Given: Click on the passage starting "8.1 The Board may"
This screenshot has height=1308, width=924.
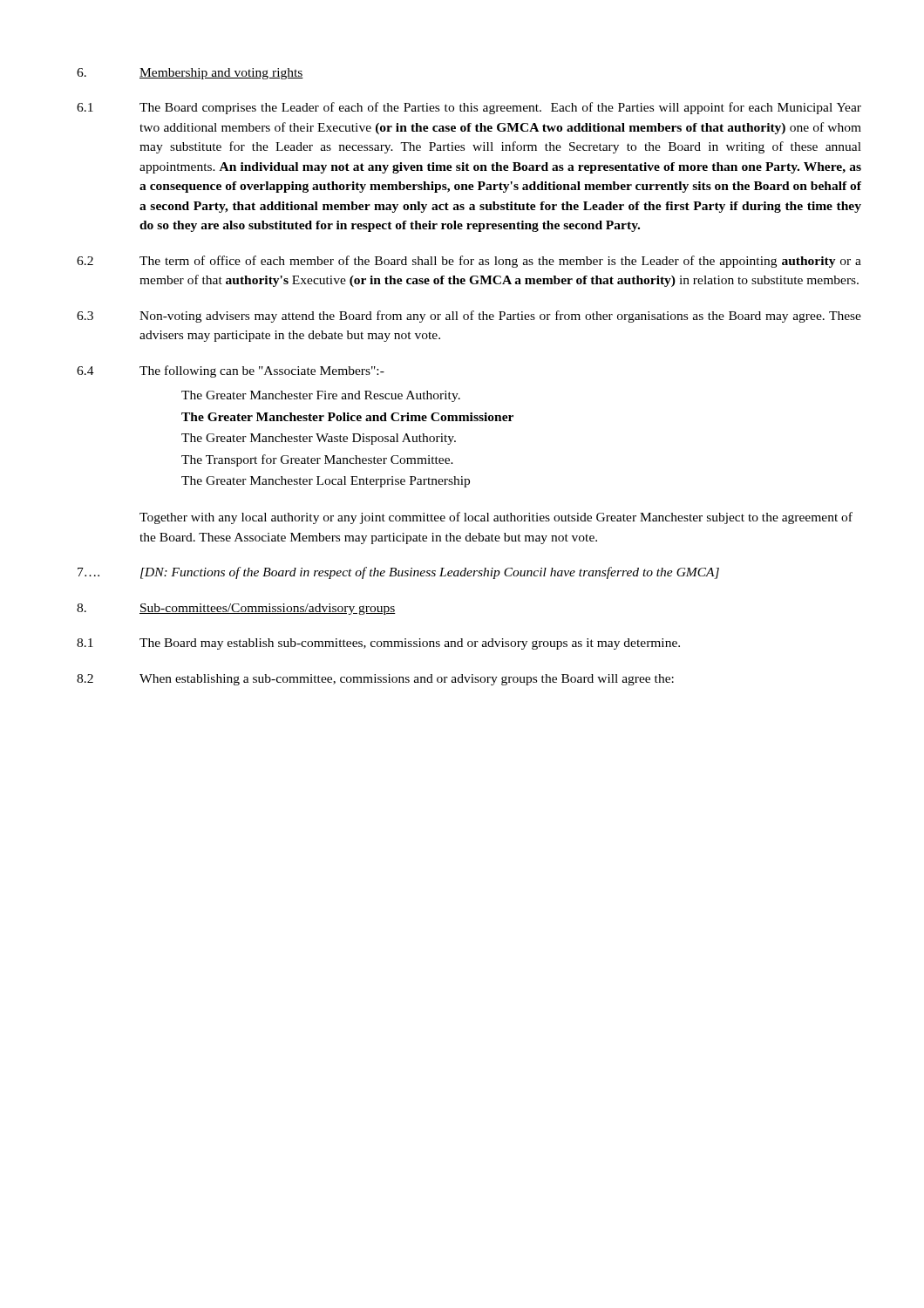Looking at the screenshot, I should 469,643.
